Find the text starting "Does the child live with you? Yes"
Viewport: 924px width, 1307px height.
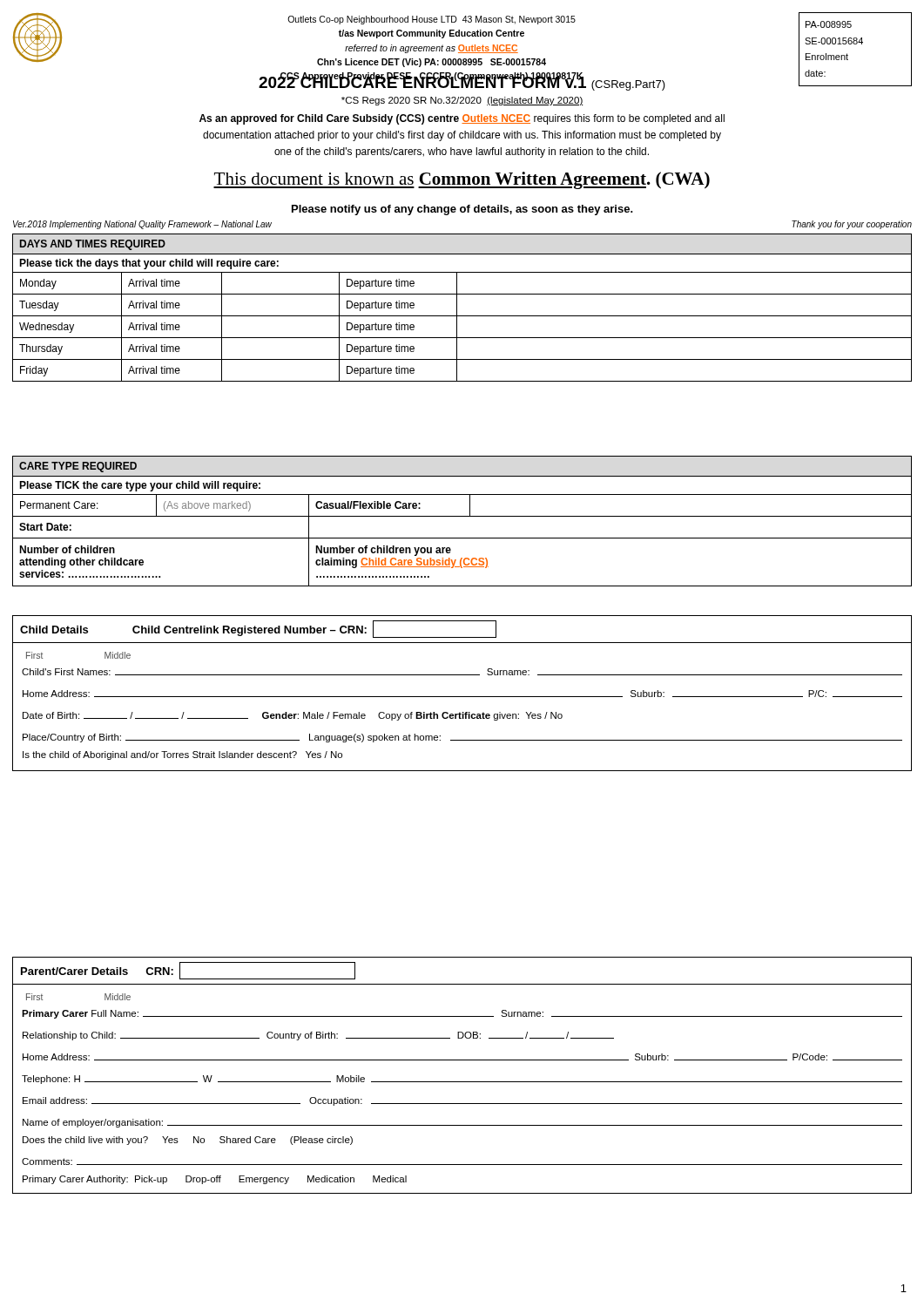tap(188, 1140)
